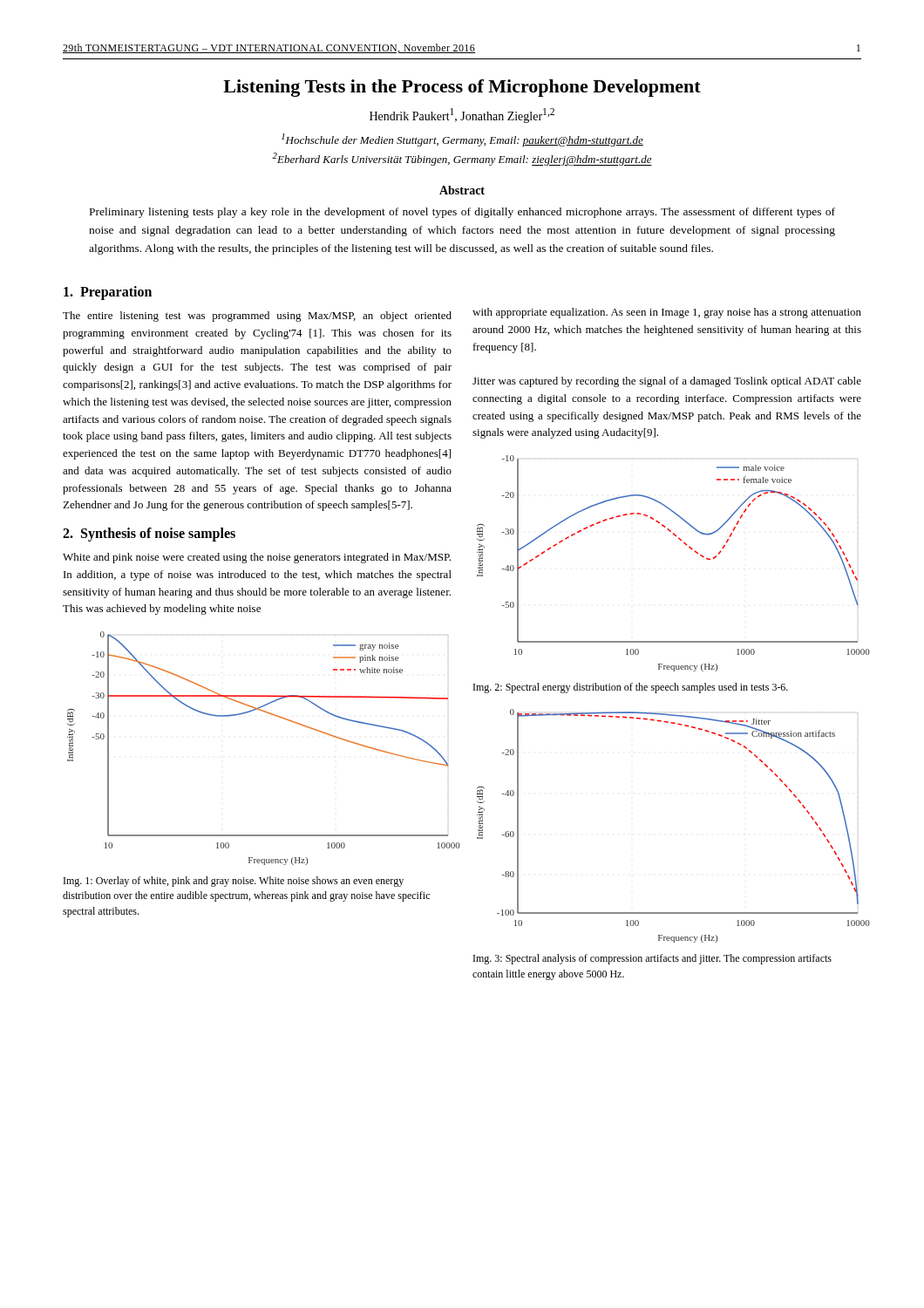Point to the region starting "2. Synthesis of noise samples"
This screenshot has height=1308, width=924.
[149, 535]
